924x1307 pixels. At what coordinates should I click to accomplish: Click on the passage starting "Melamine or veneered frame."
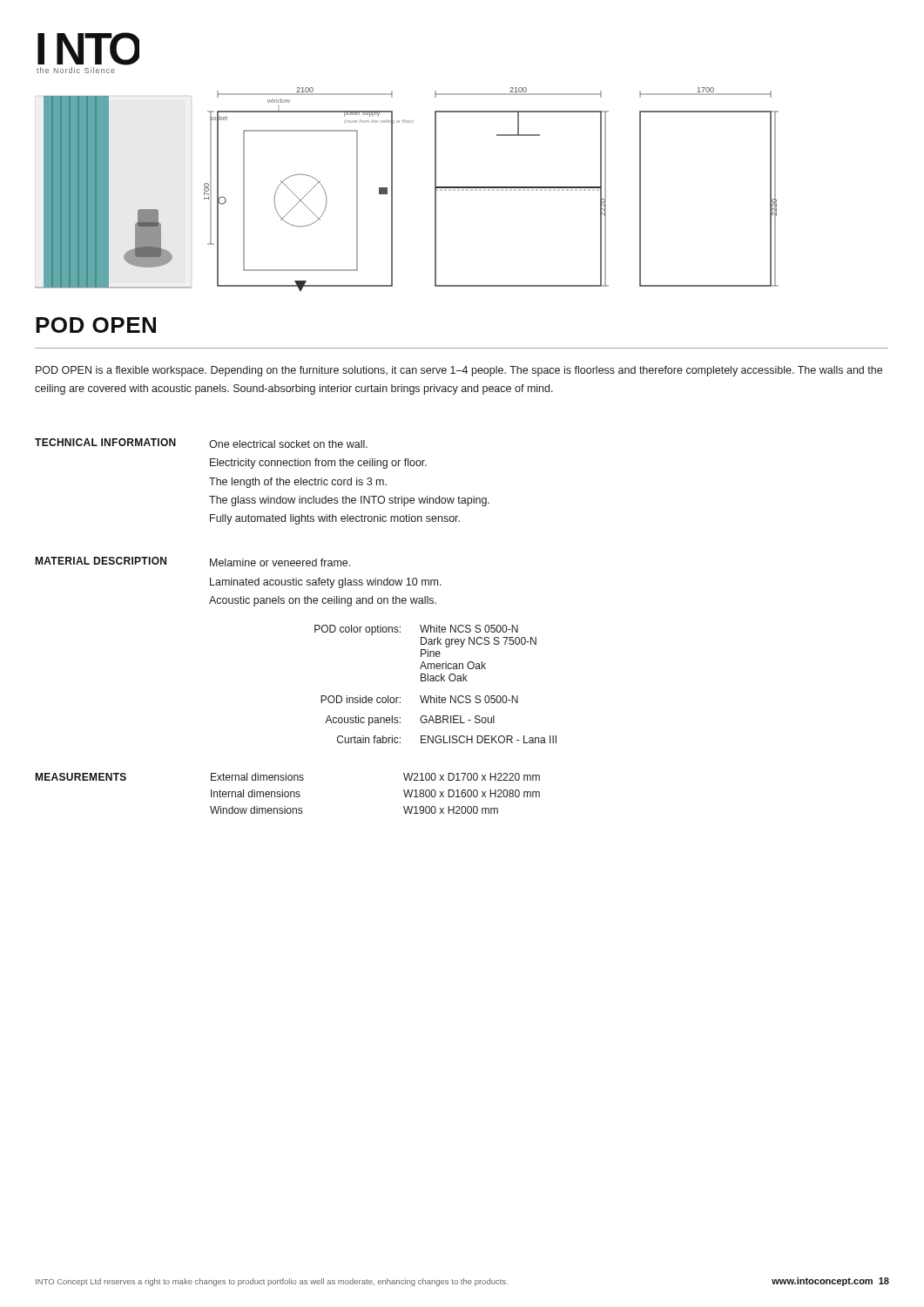(x=325, y=582)
